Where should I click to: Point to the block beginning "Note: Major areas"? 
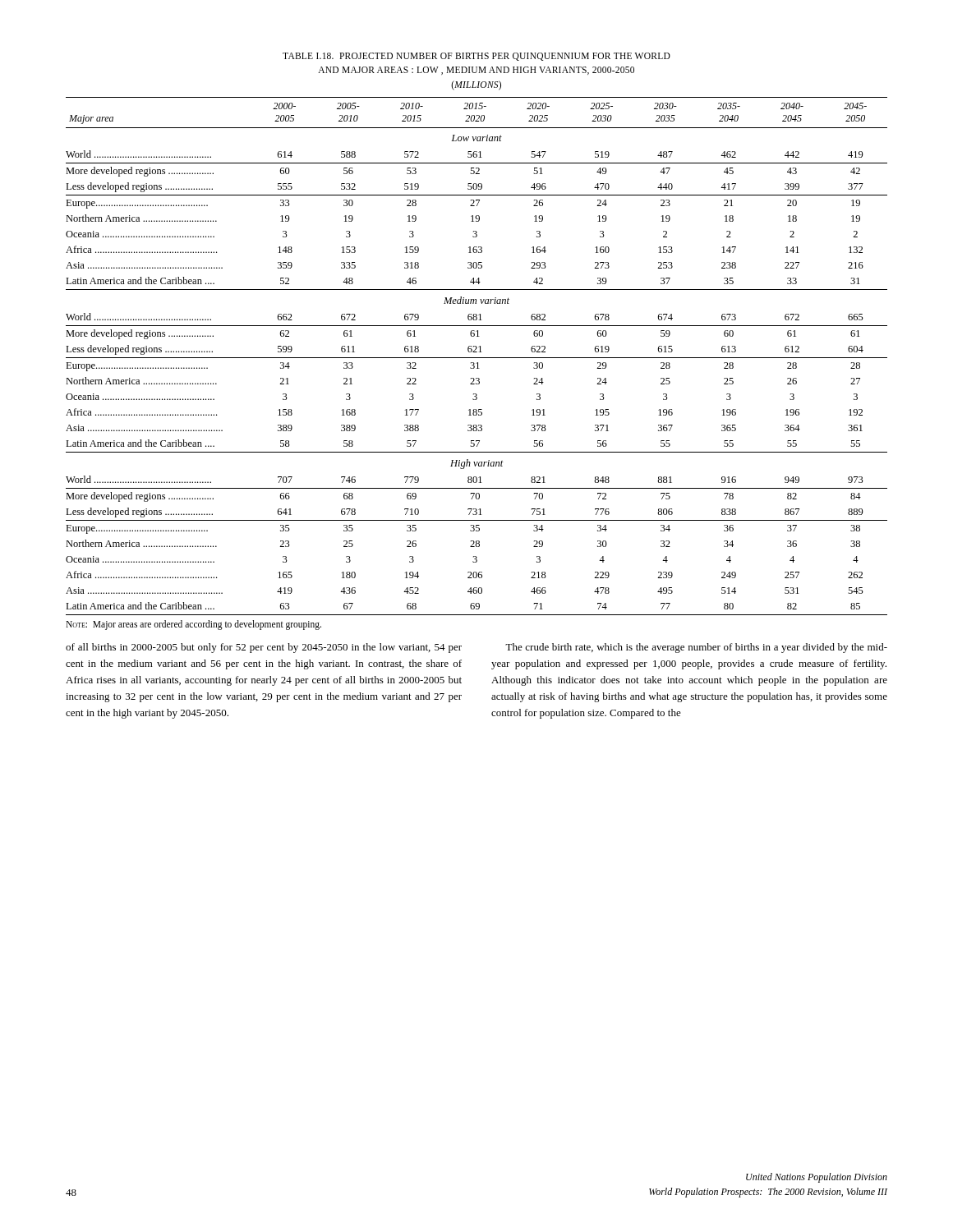pyautogui.click(x=194, y=624)
